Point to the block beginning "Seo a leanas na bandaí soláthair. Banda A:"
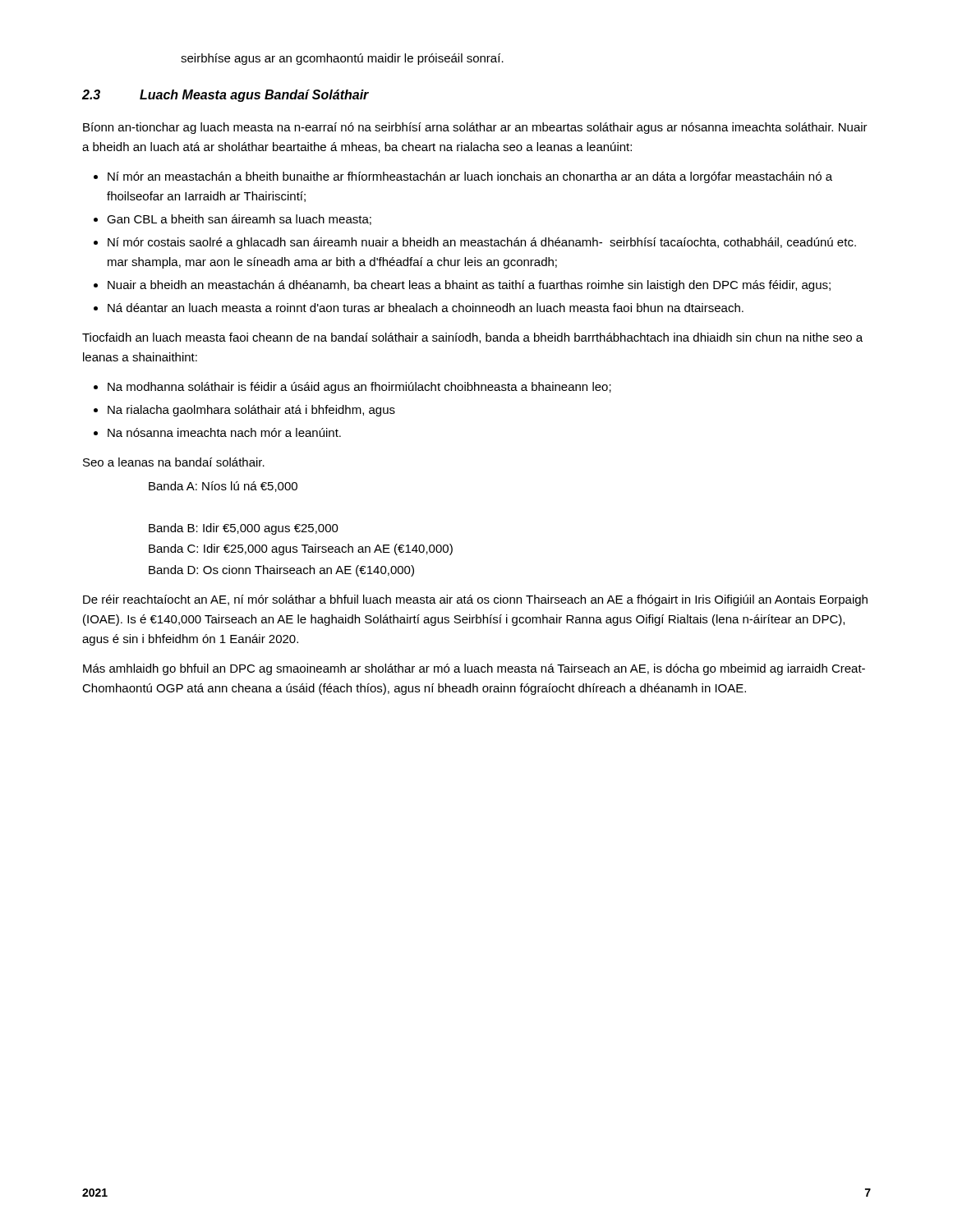 174,462
